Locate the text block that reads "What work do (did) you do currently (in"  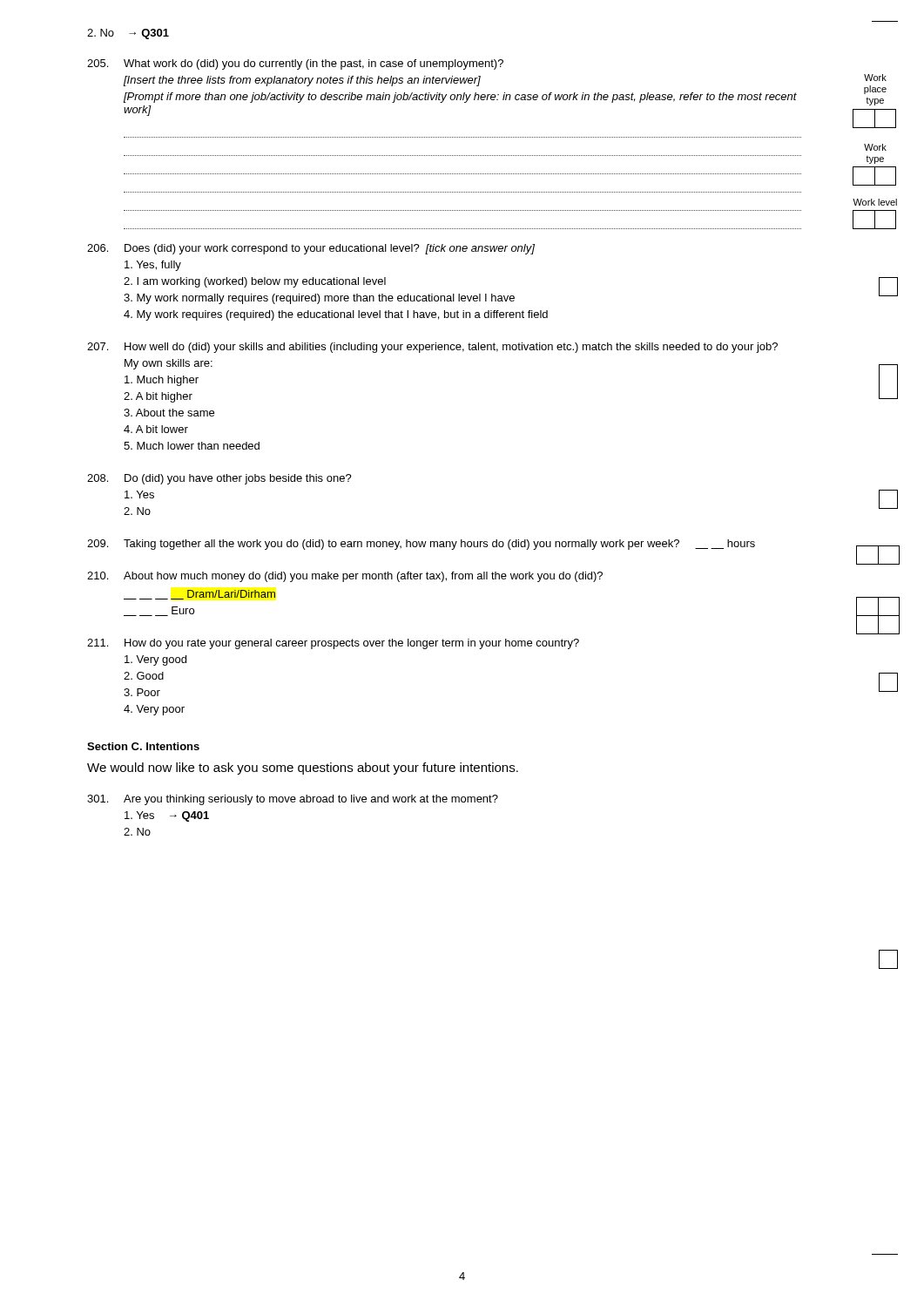444,146
